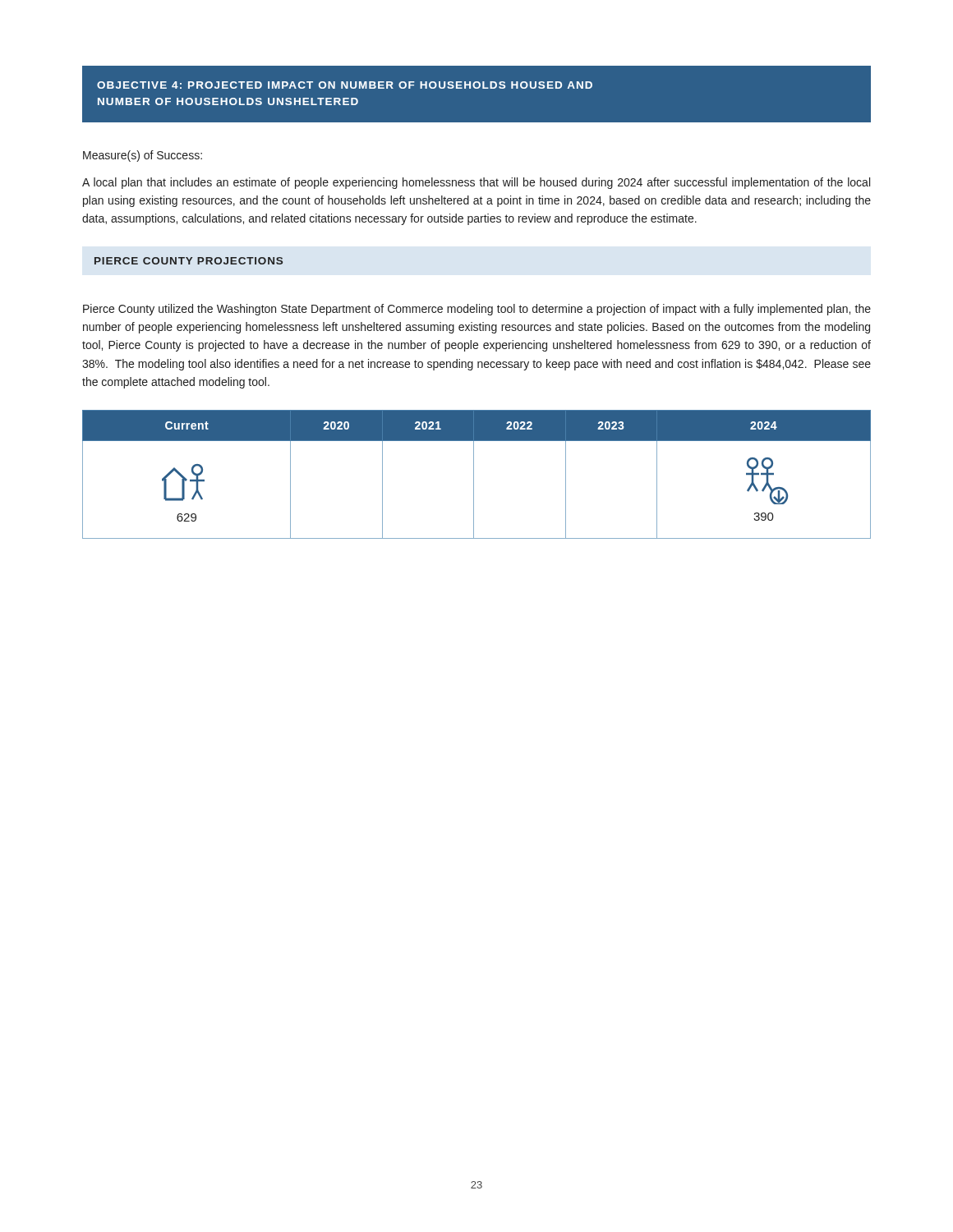Viewport: 953px width, 1232px height.
Task: Click on the block starting "Pierce County utilized the Washington"
Action: click(x=476, y=346)
